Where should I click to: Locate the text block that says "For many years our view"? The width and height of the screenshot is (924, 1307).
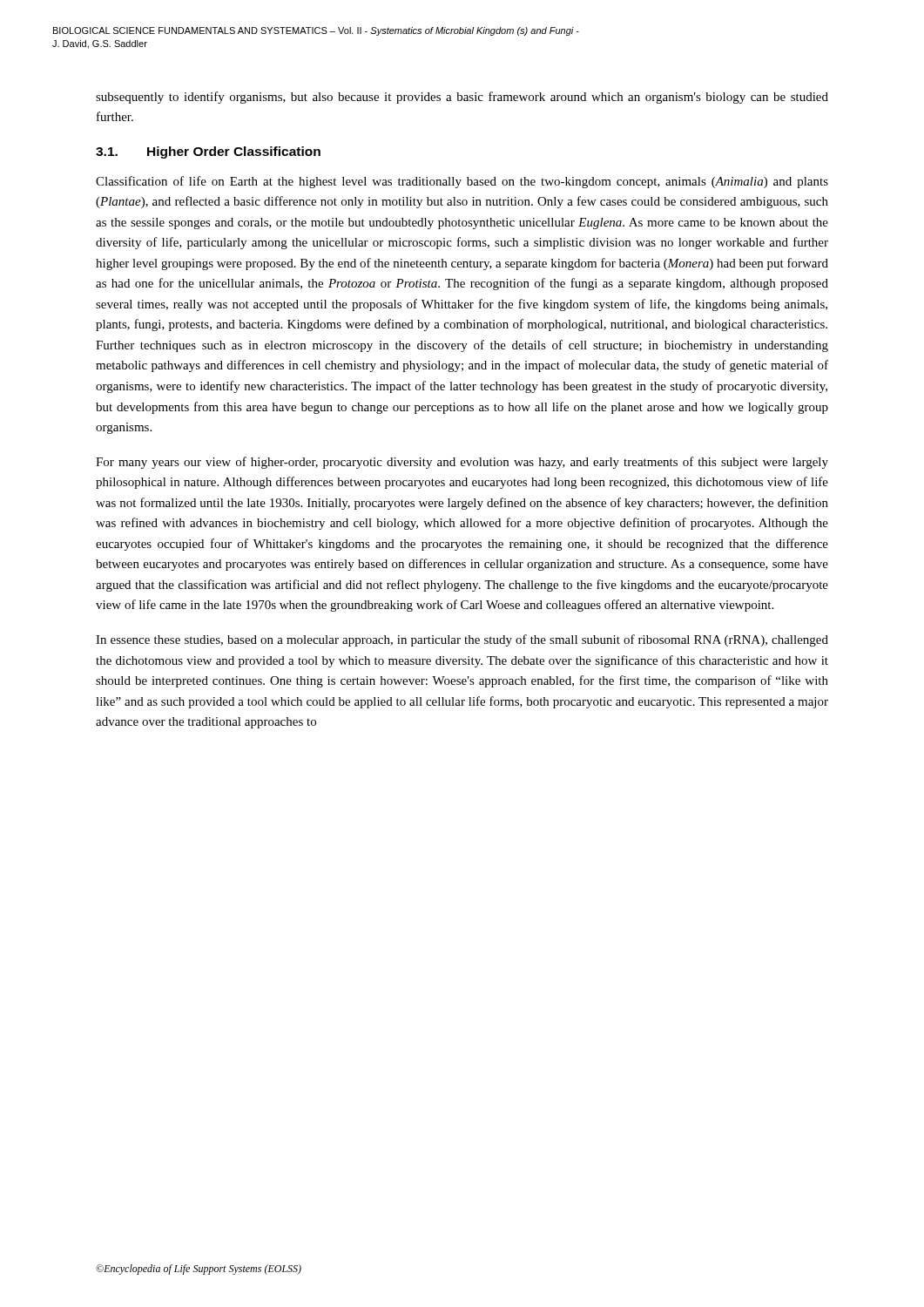point(462,533)
